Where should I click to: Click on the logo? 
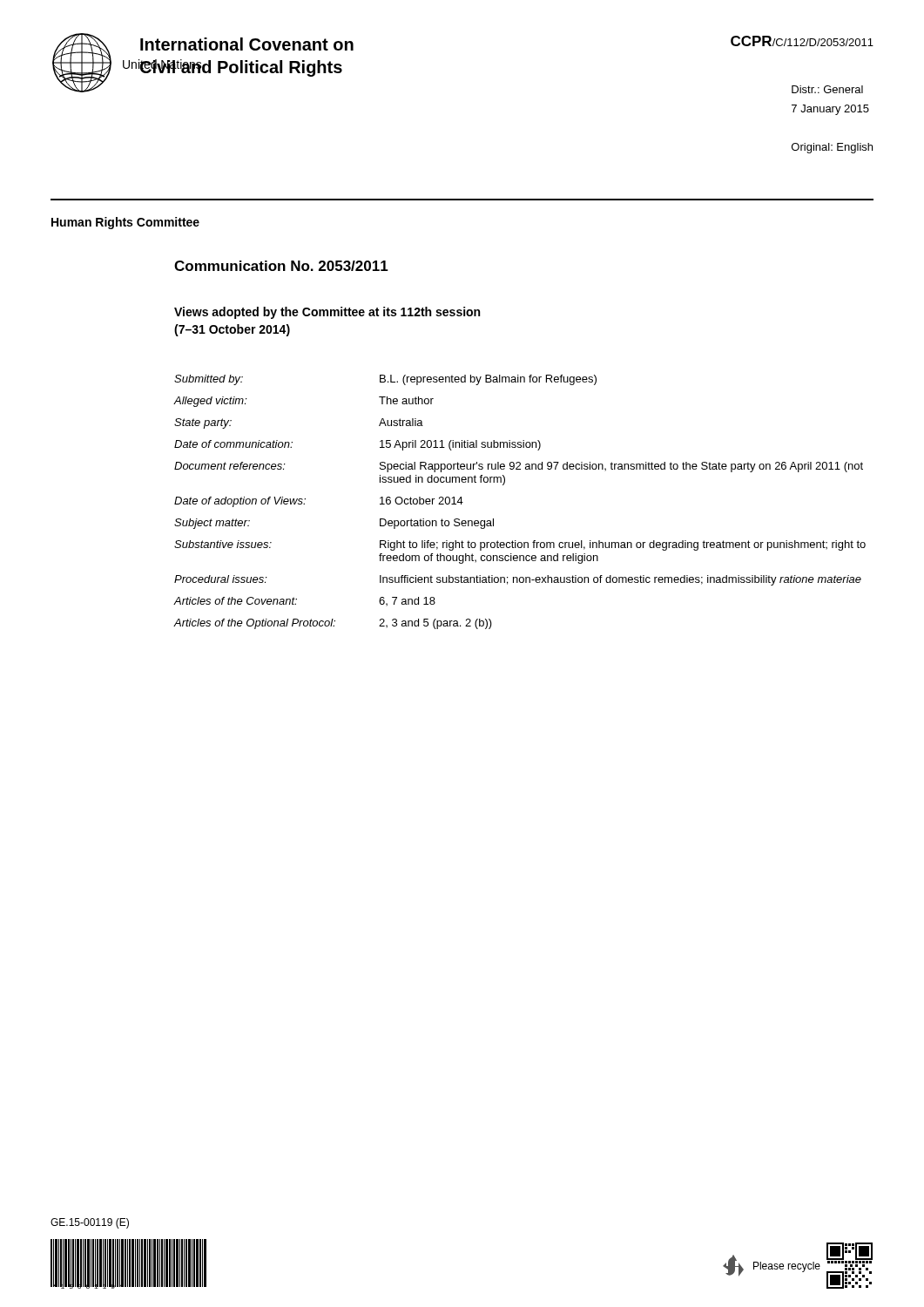[x=82, y=64]
